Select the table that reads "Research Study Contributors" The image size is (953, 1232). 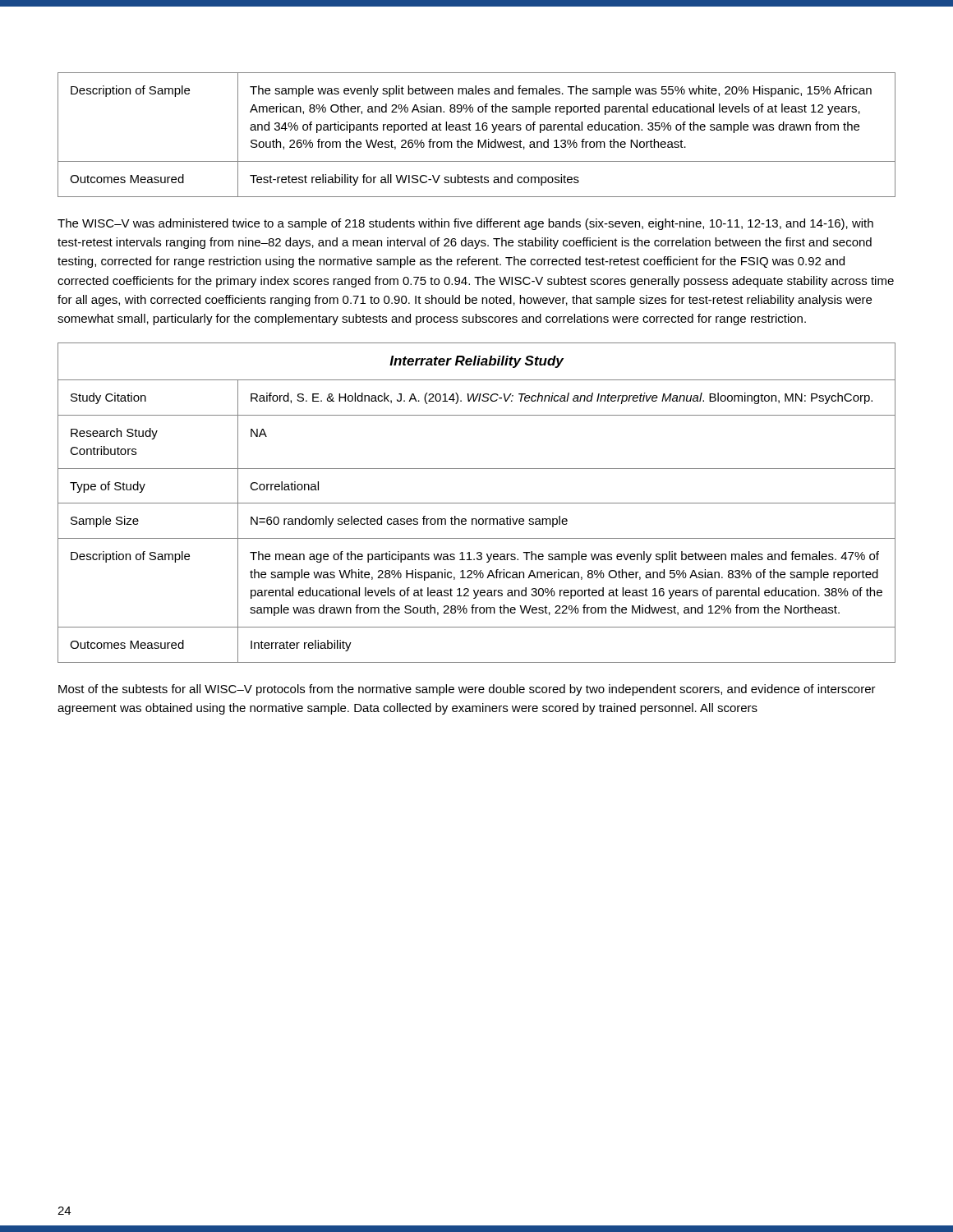tap(476, 503)
